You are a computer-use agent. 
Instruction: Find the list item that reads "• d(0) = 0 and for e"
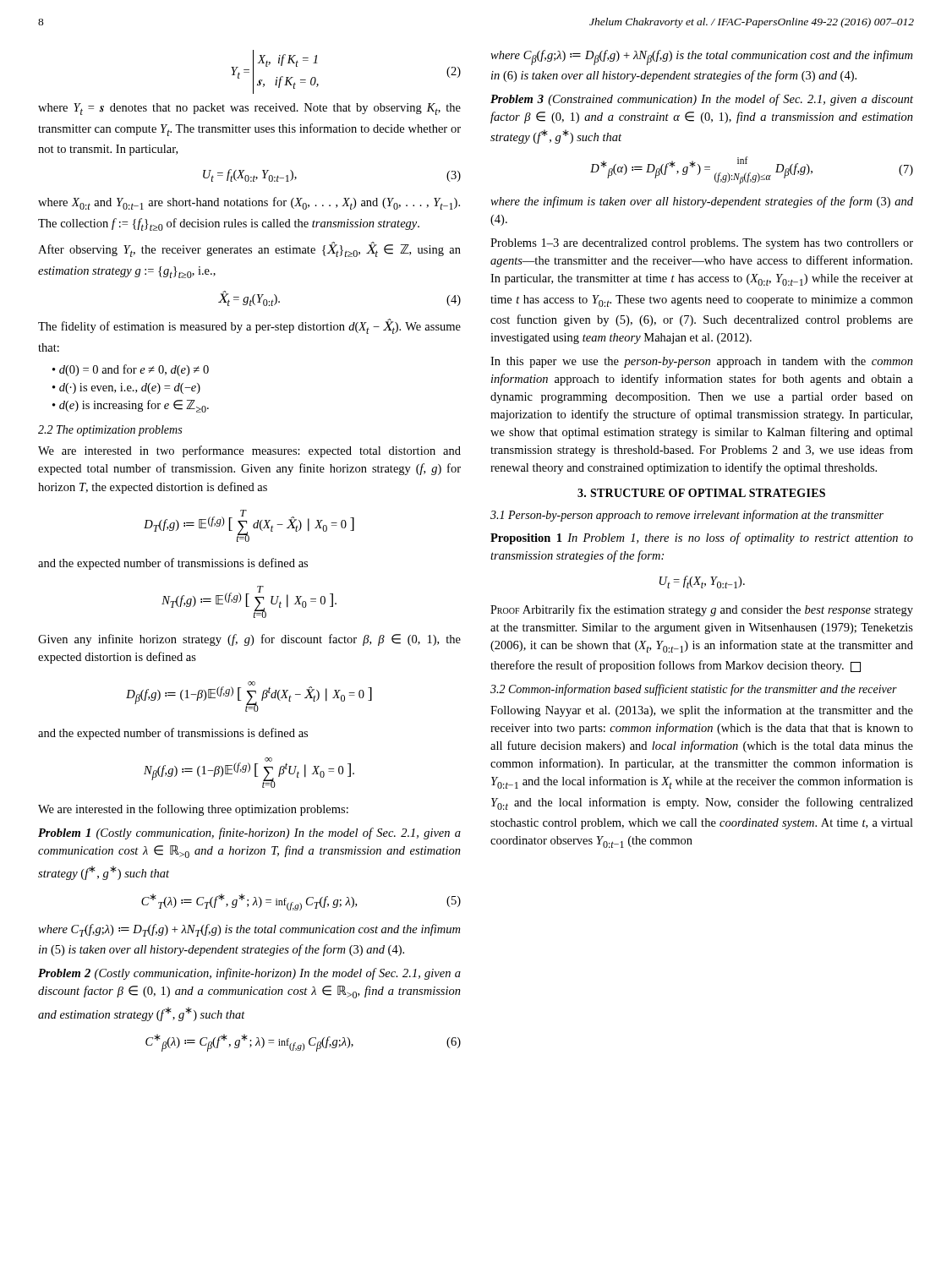(131, 370)
